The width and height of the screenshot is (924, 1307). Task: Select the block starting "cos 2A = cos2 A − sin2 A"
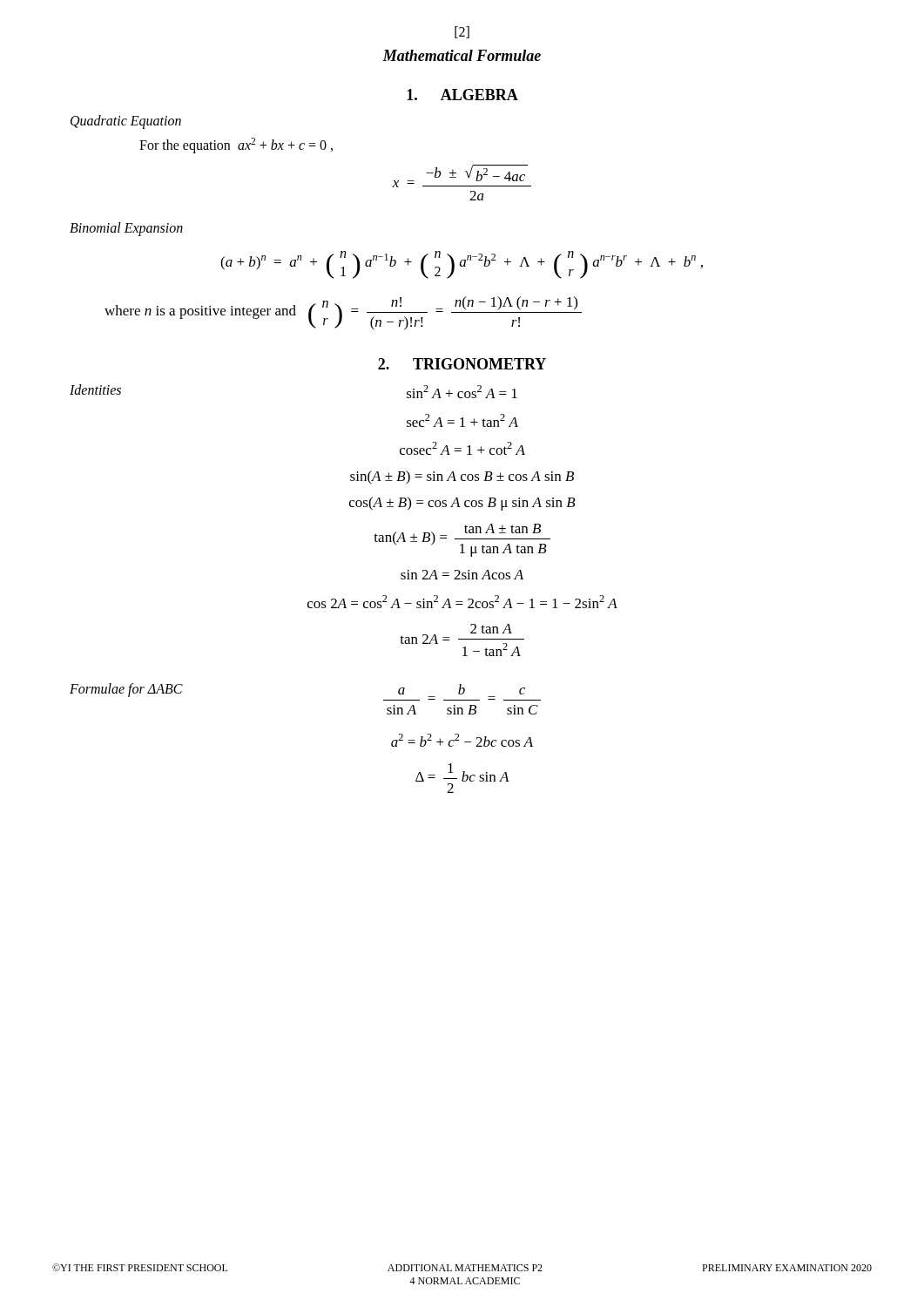pos(462,602)
